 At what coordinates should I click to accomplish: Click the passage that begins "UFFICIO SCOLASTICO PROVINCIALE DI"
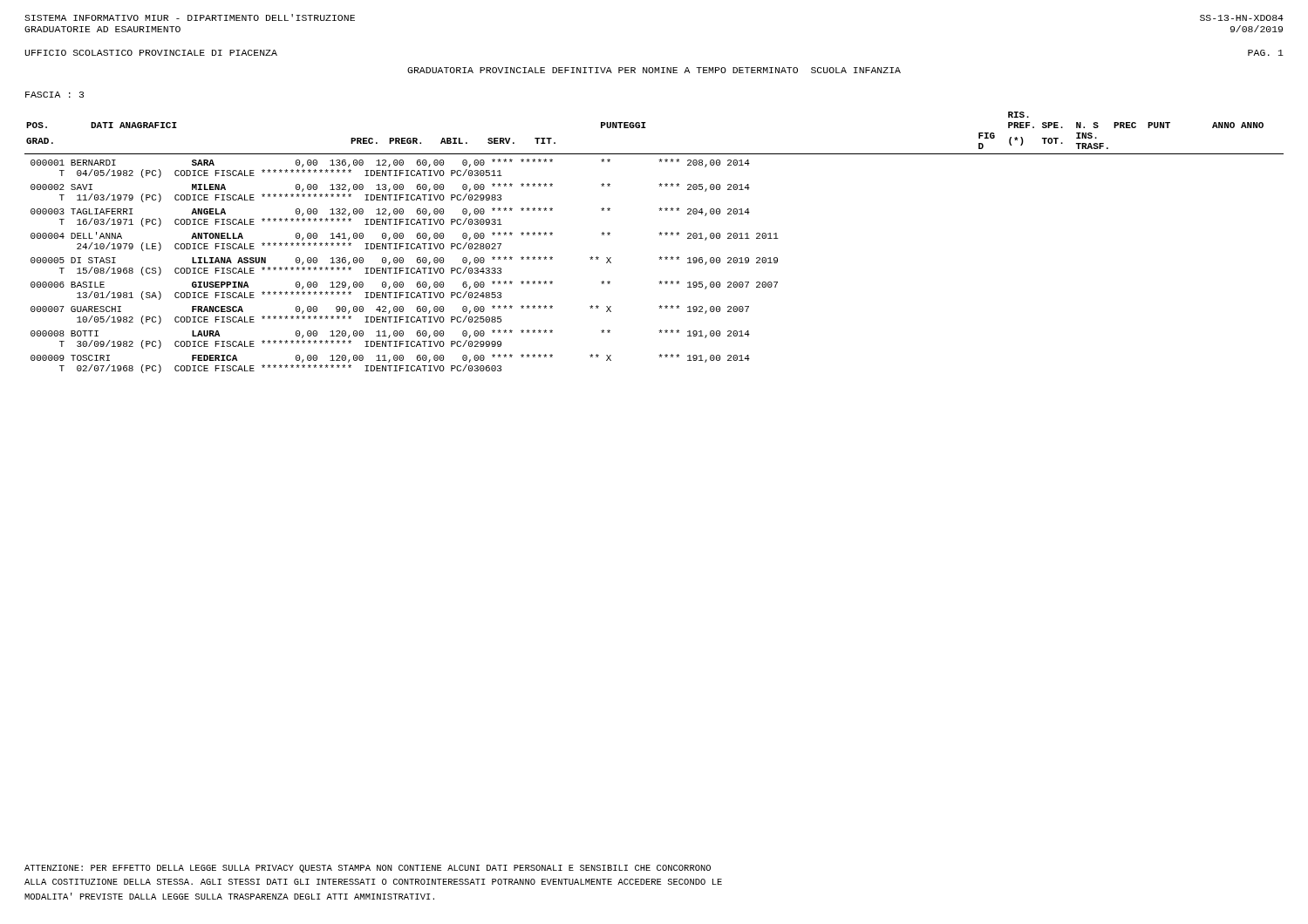tap(46, 53)
